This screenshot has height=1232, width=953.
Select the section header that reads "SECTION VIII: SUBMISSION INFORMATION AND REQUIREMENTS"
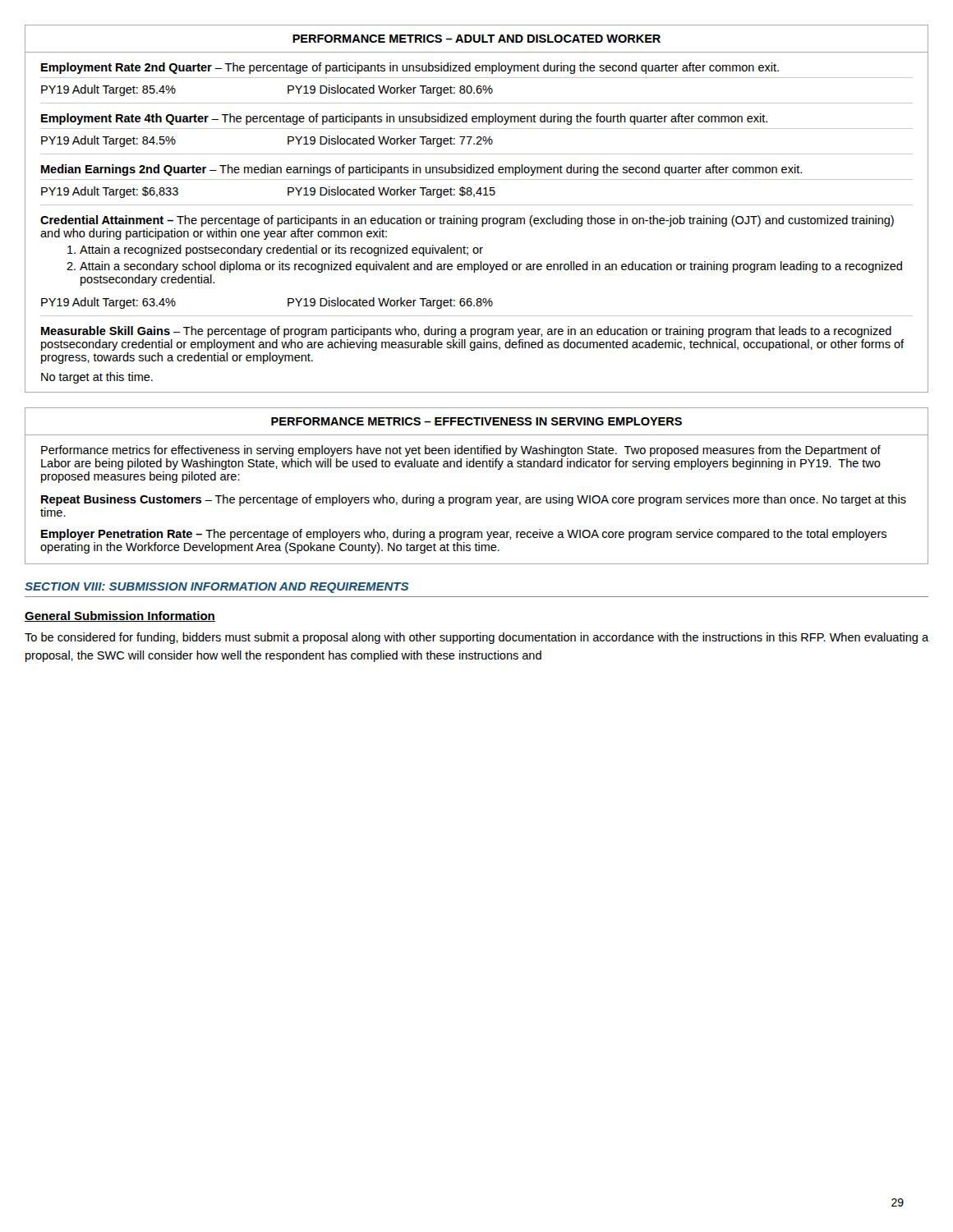point(476,588)
